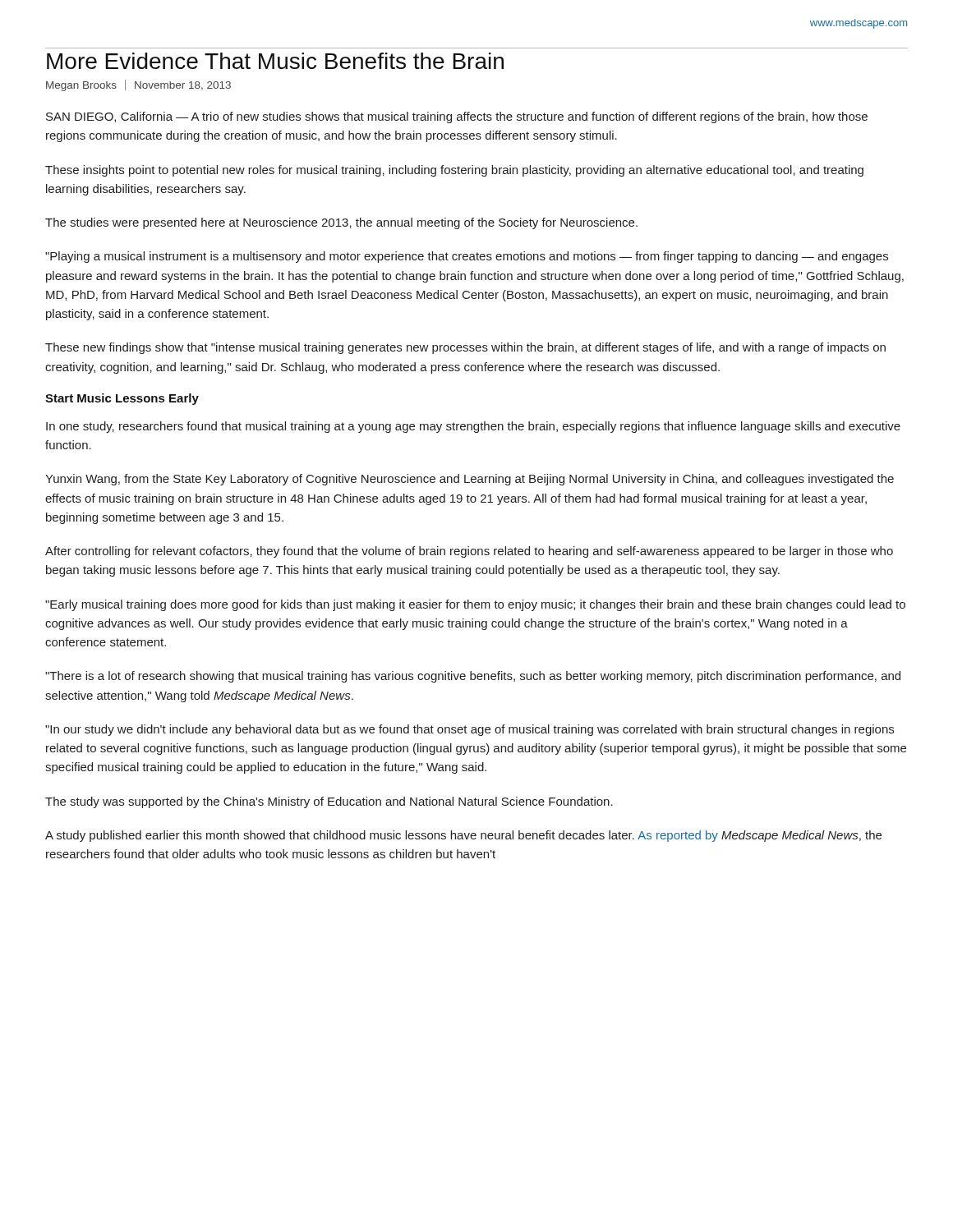Navigate to the block starting "The studies were presented here"

point(342,222)
